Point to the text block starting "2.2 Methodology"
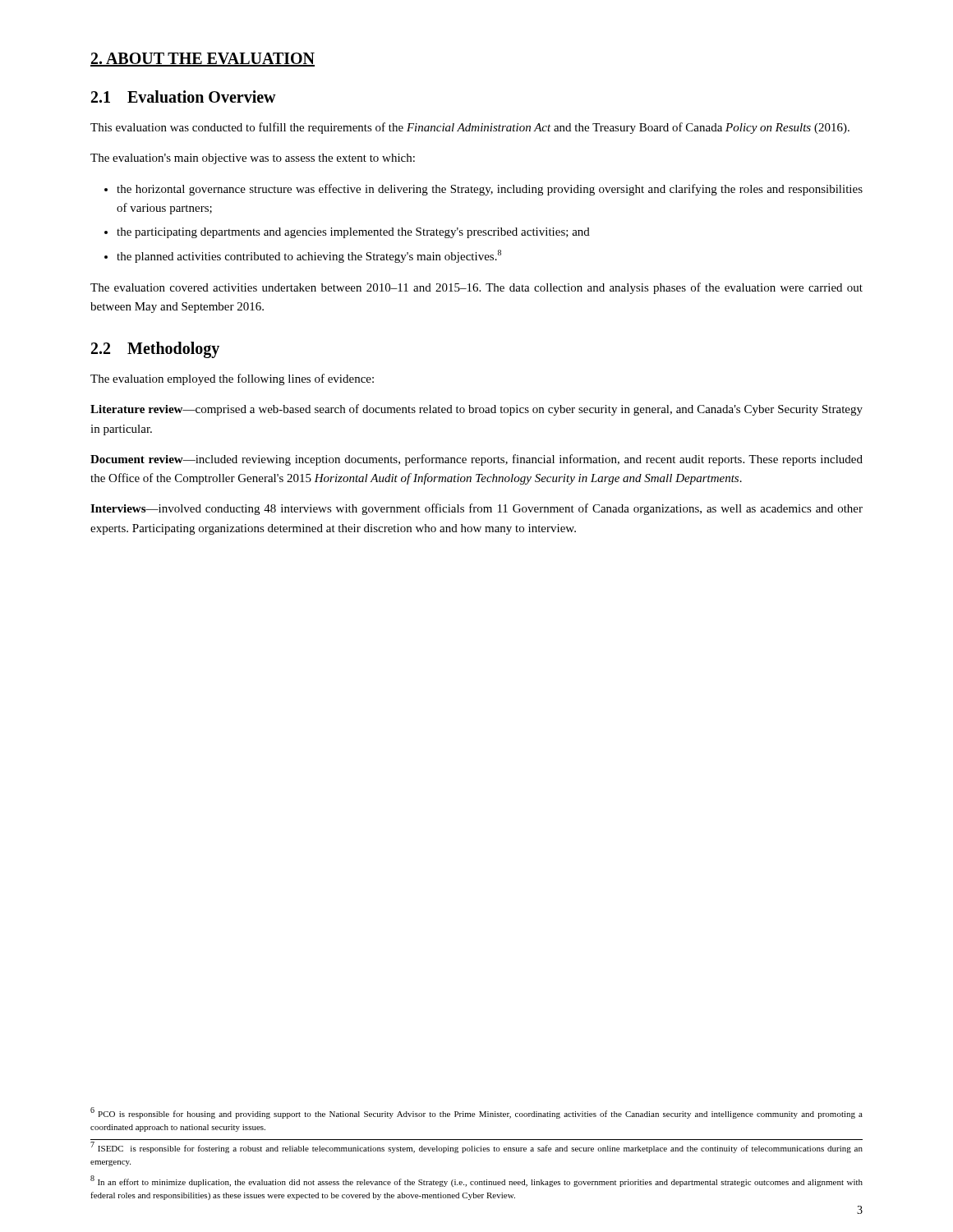This screenshot has width=953, height=1232. pyautogui.click(x=155, y=350)
